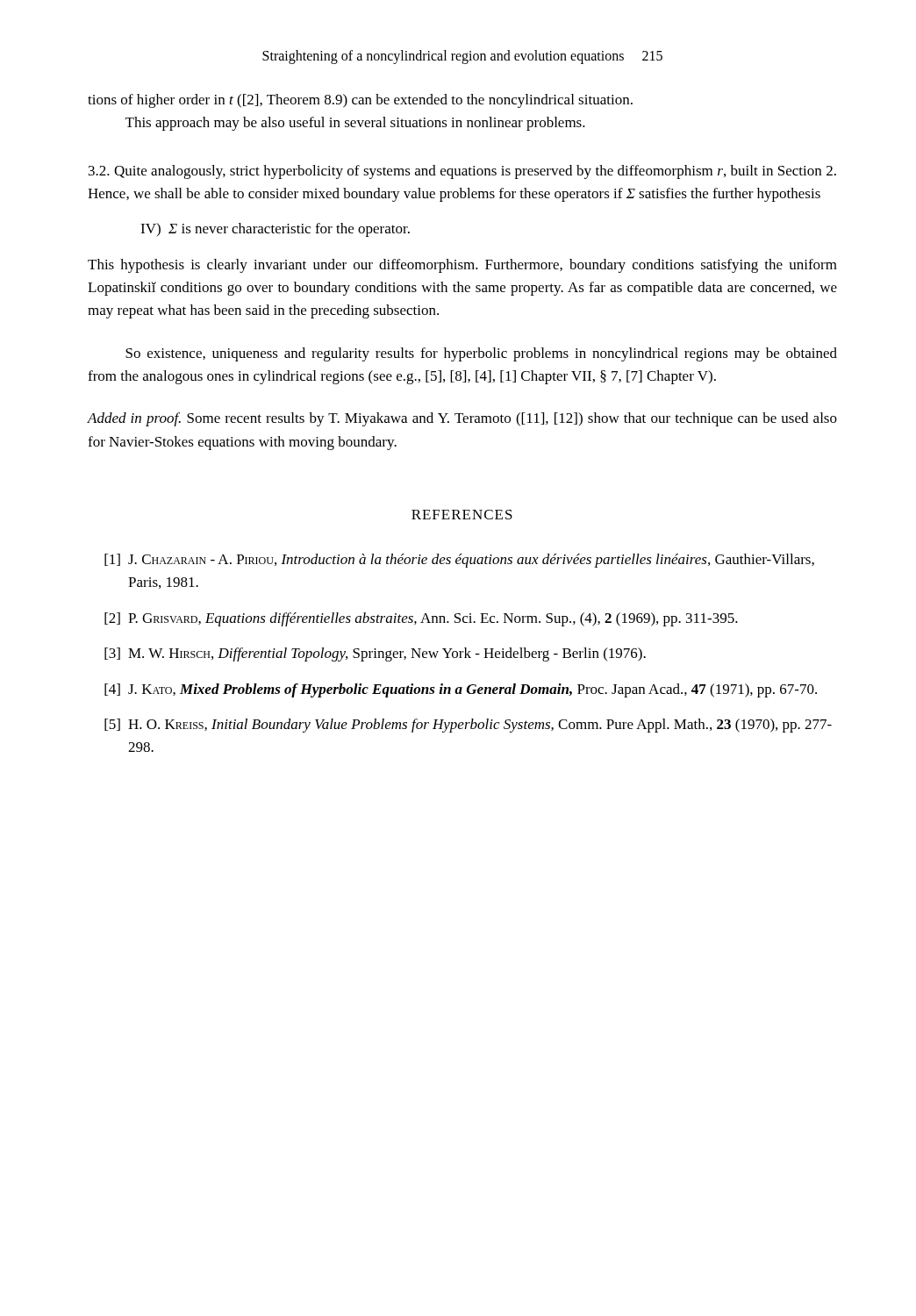Viewport: 916px width, 1316px height.
Task: Find the block on this page that starts "IV) Σ is never"
Action: (x=275, y=229)
